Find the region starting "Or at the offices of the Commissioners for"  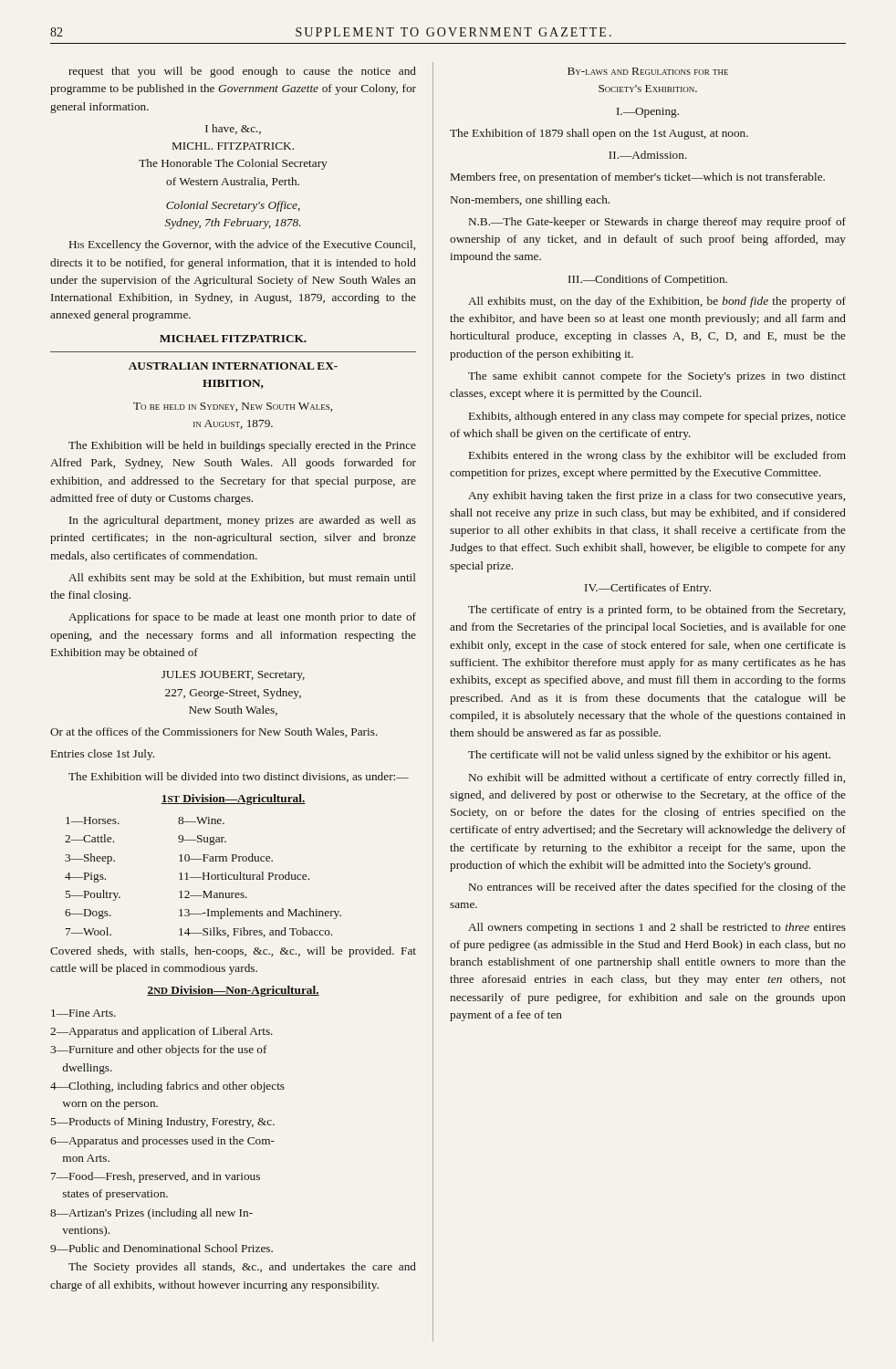point(233,732)
